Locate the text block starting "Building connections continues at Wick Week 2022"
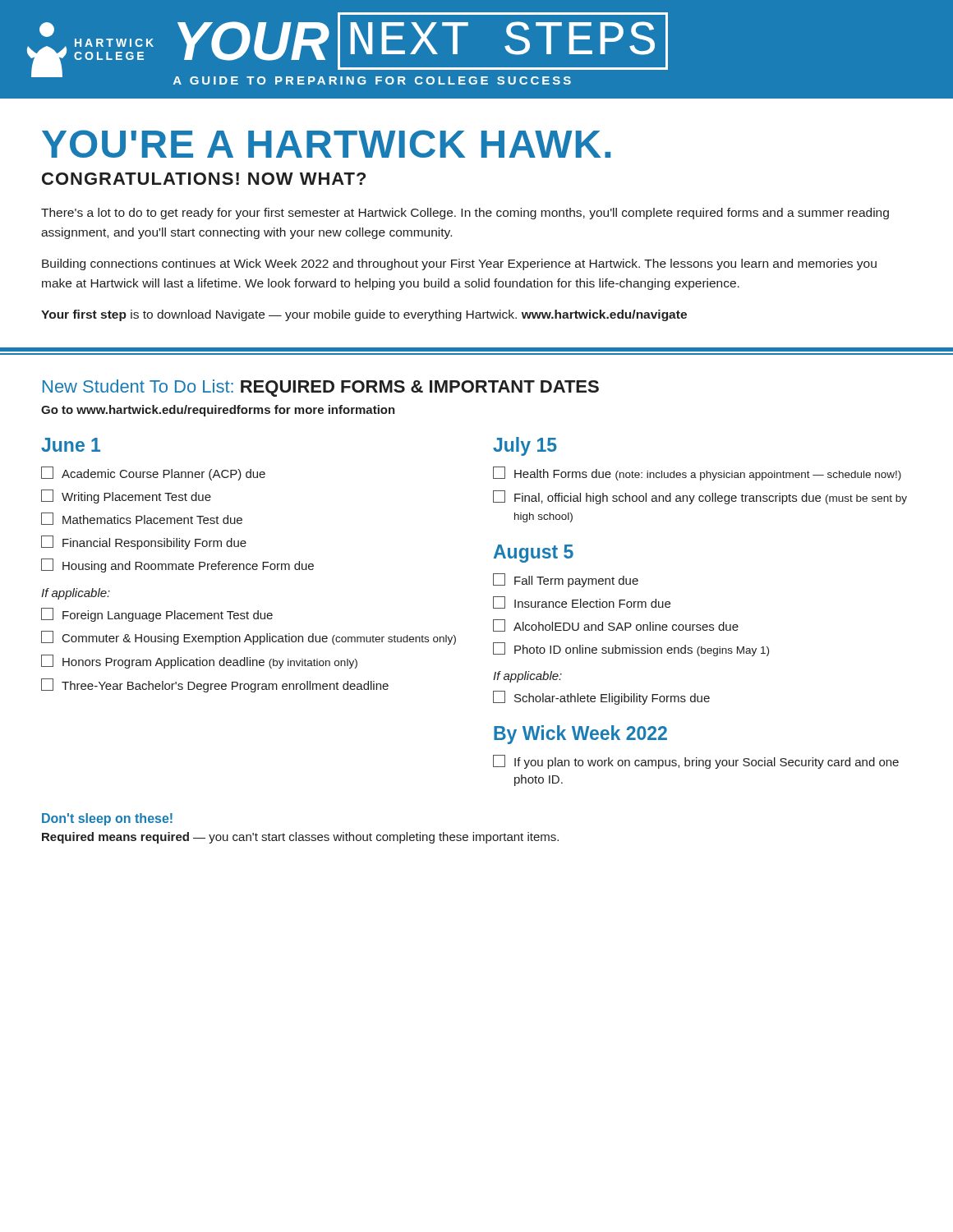 459,273
